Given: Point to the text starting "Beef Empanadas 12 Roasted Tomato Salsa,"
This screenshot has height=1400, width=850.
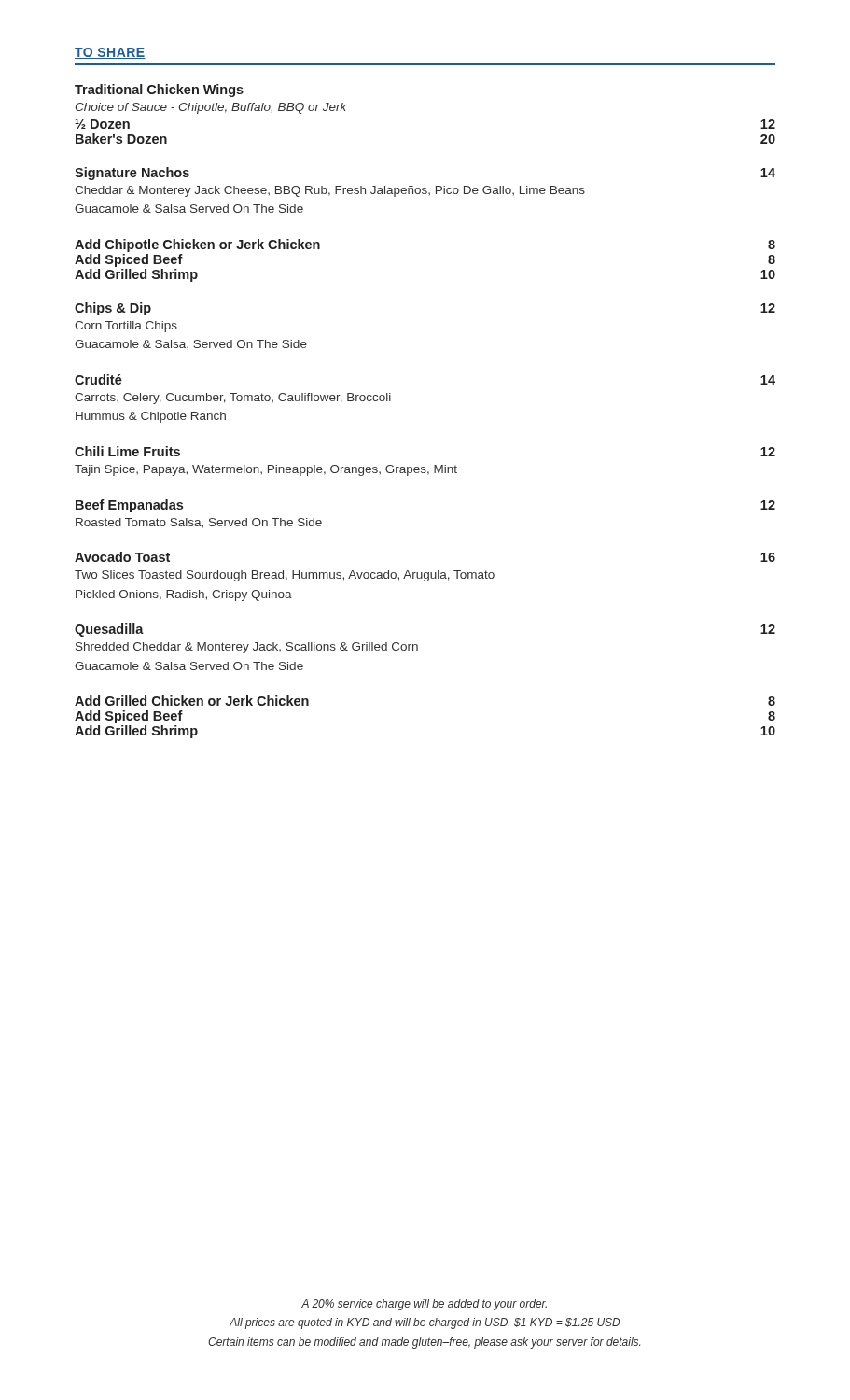Looking at the screenshot, I should pos(123,505).
